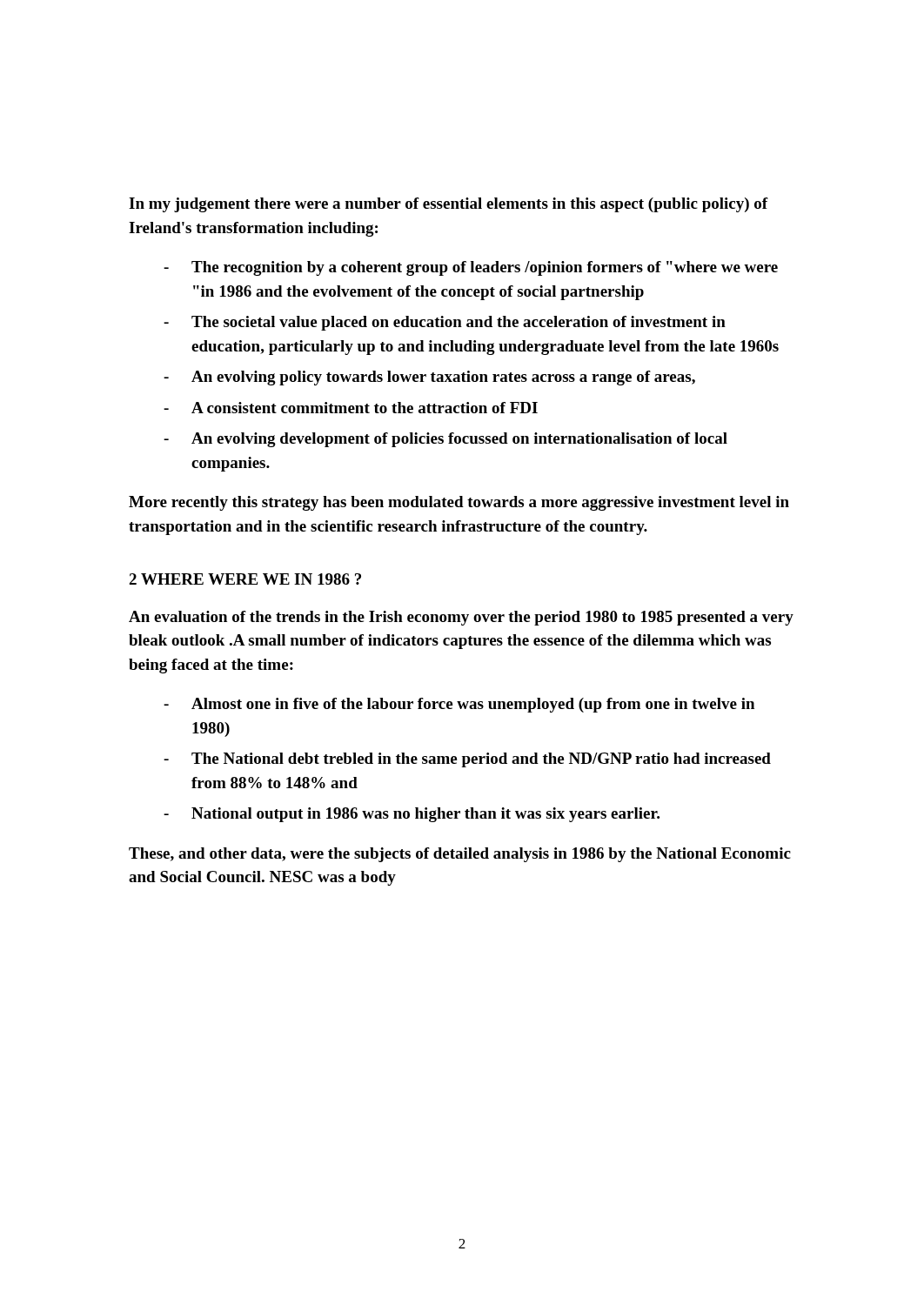Locate the list item that says "- The societal value placed on"
This screenshot has width=924, height=1305.
[x=479, y=334]
